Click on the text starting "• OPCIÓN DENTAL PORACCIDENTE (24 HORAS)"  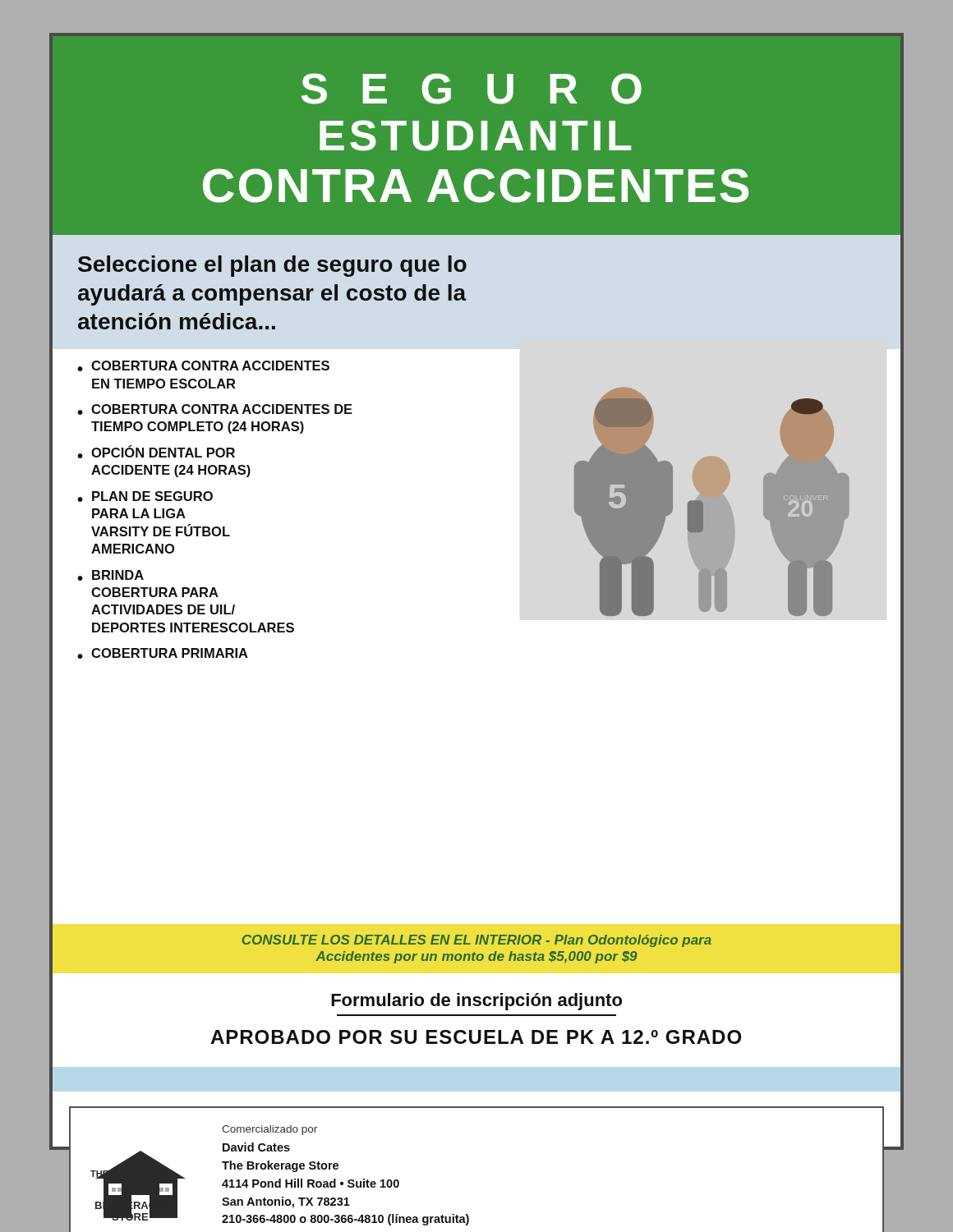[x=164, y=462]
